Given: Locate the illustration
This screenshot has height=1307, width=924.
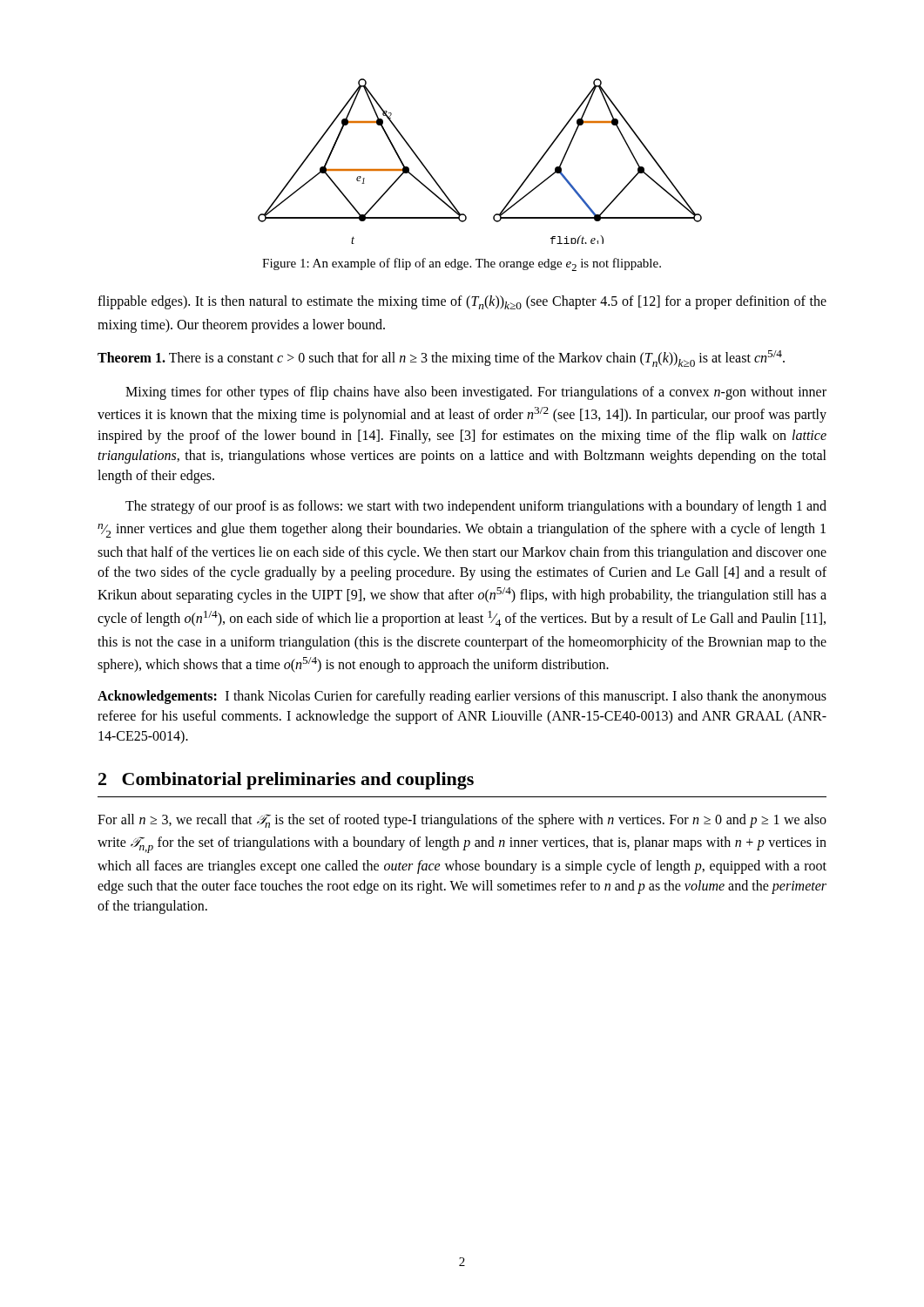Looking at the screenshot, I should pyautogui.click(x=462, y=155).
